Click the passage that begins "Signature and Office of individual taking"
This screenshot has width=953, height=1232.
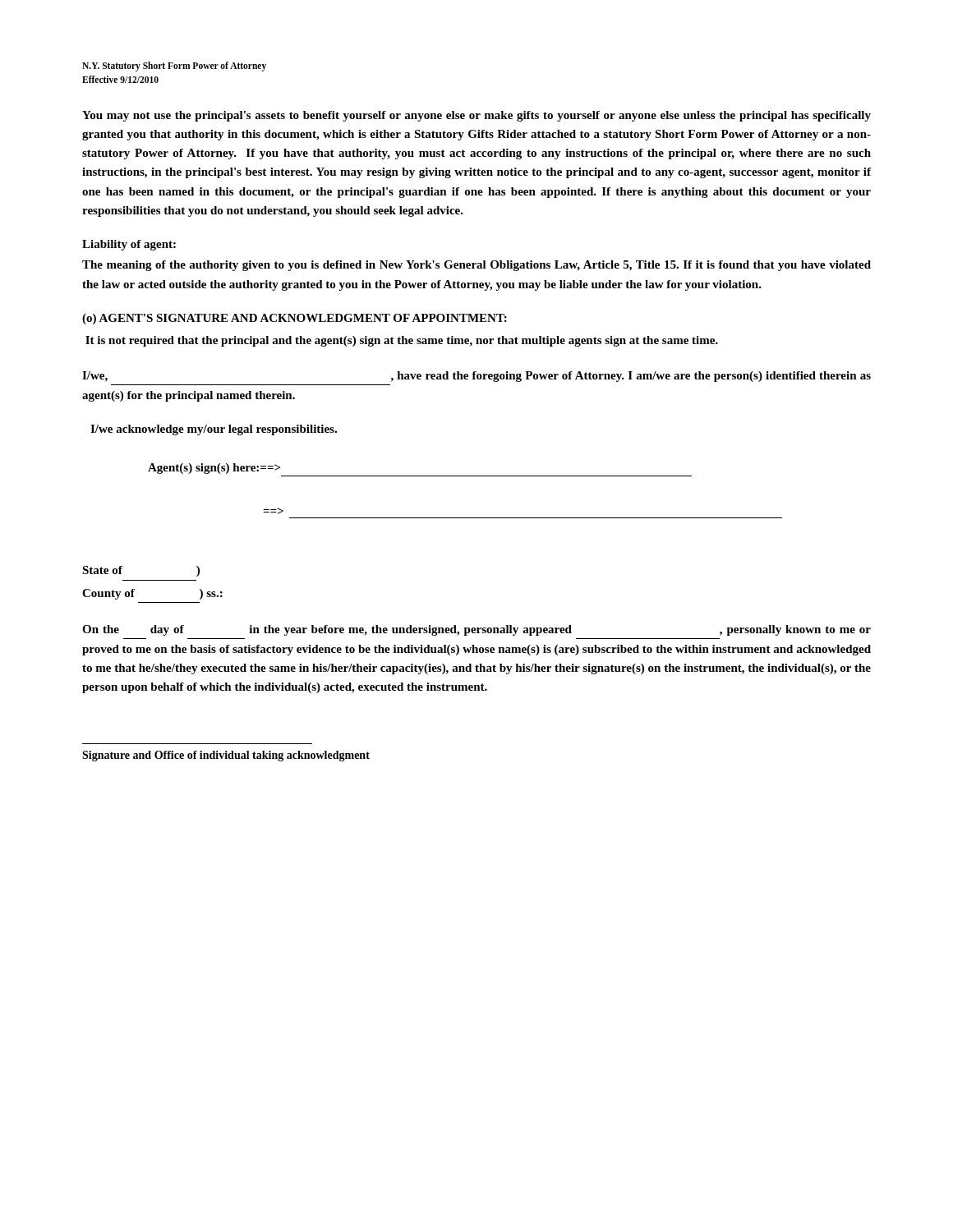pos(226,756)
